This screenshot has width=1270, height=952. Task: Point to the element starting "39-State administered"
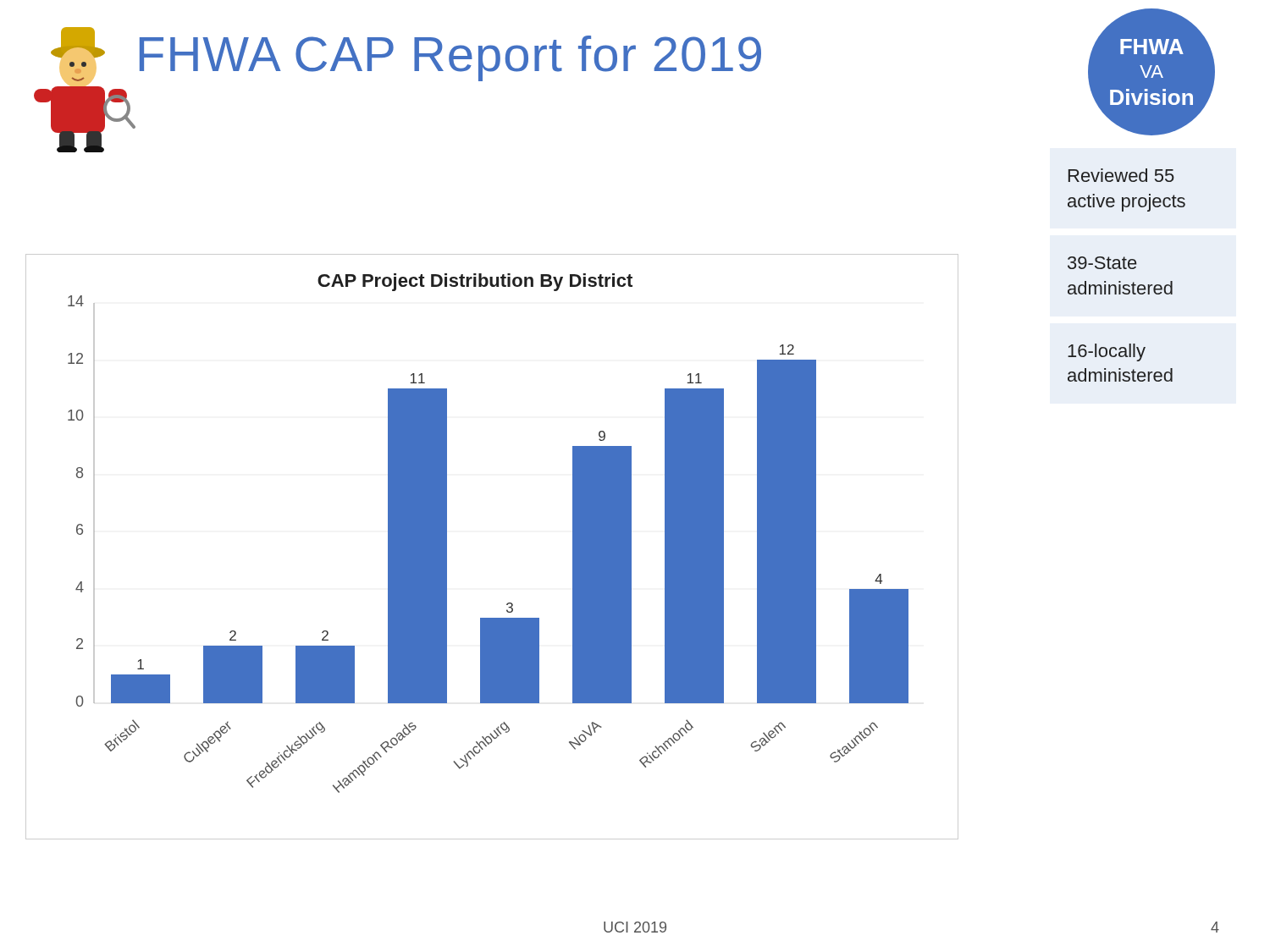point(1120,276)
